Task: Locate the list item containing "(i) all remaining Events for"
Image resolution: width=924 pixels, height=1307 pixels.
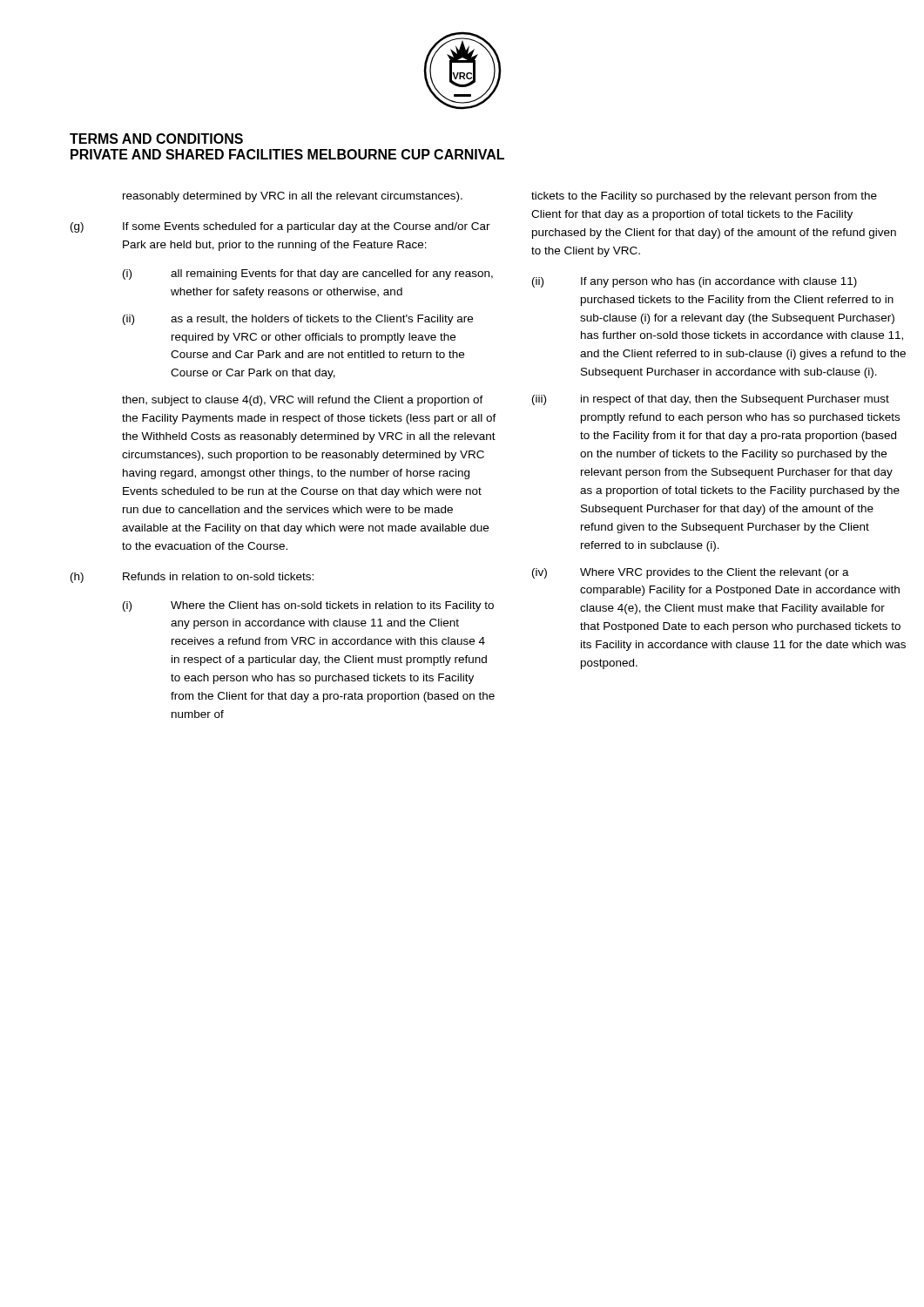Action: [x=309, y=283]
